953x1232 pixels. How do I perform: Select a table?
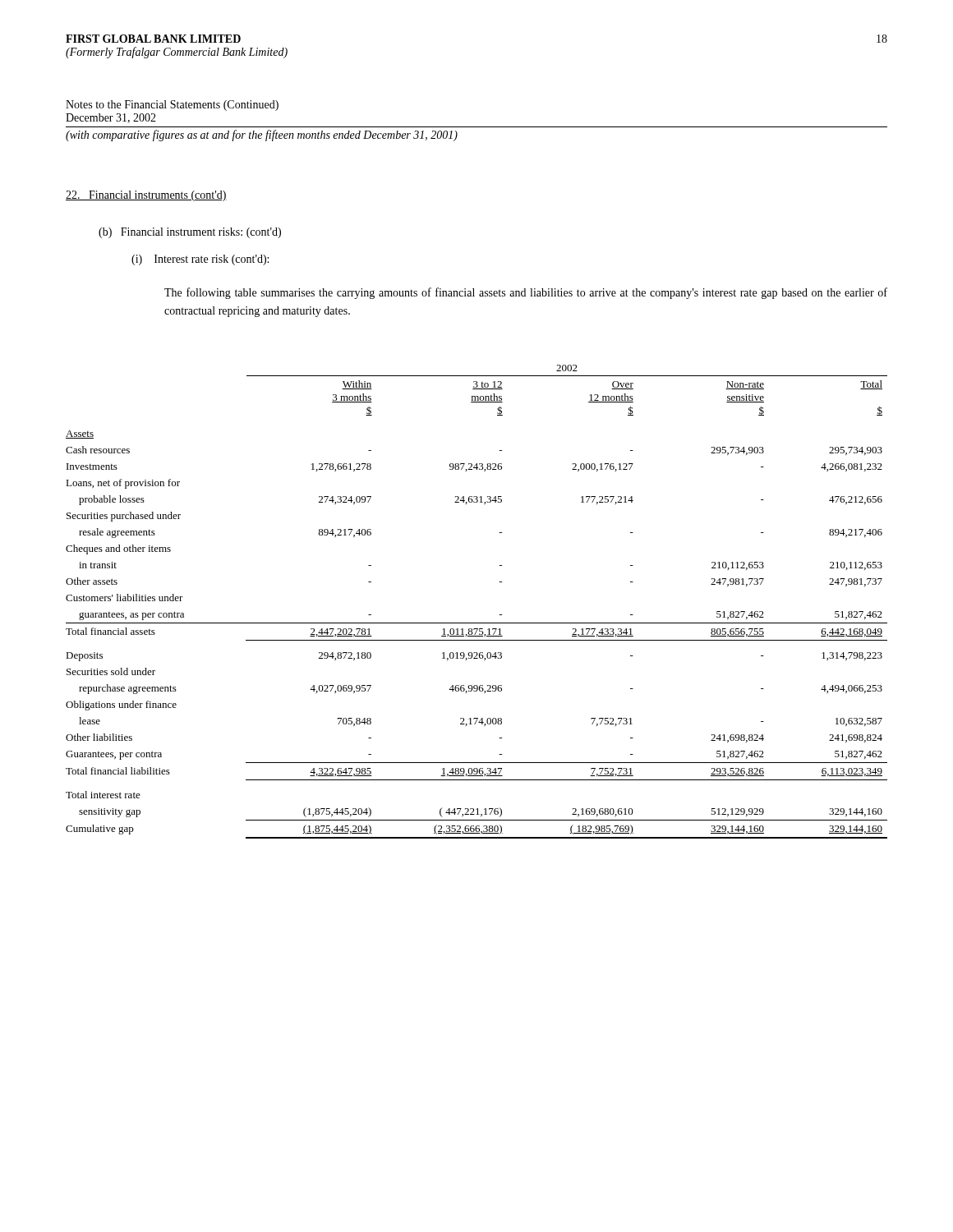(x=476, y=600)
